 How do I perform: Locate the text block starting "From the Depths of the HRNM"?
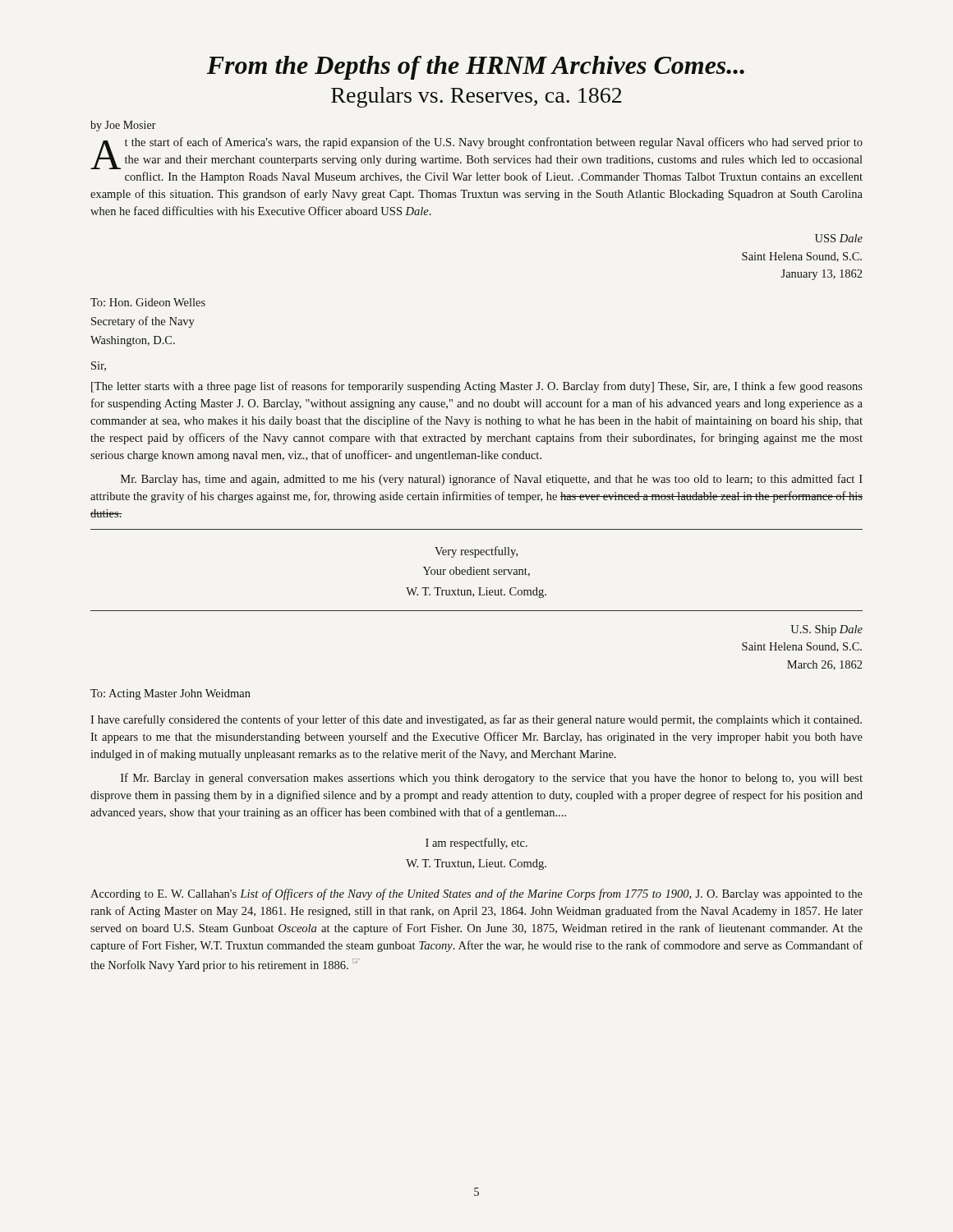(x=476, y=80)
